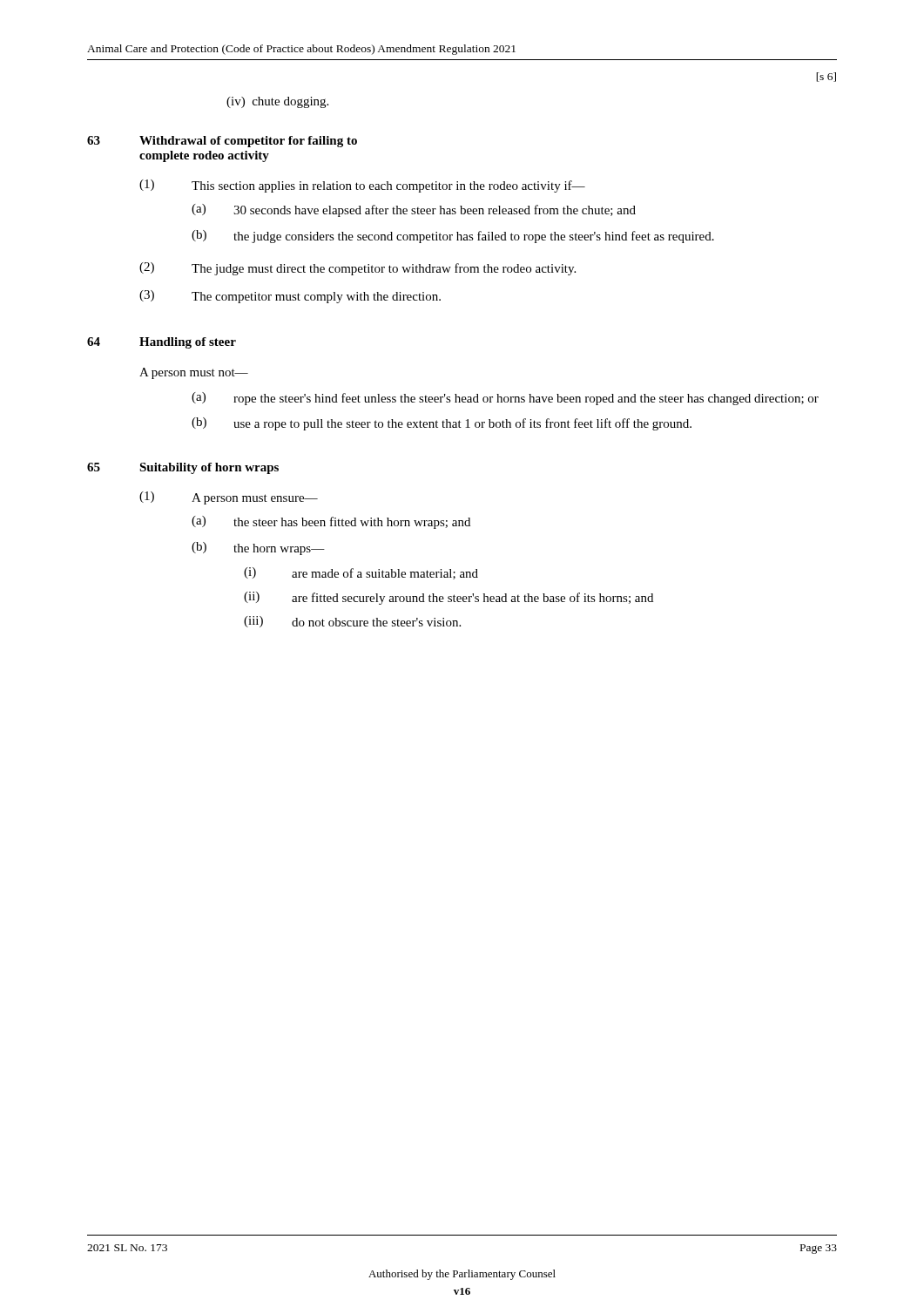Locate the passage starting "64 Handling of steer"

point(162,342)
